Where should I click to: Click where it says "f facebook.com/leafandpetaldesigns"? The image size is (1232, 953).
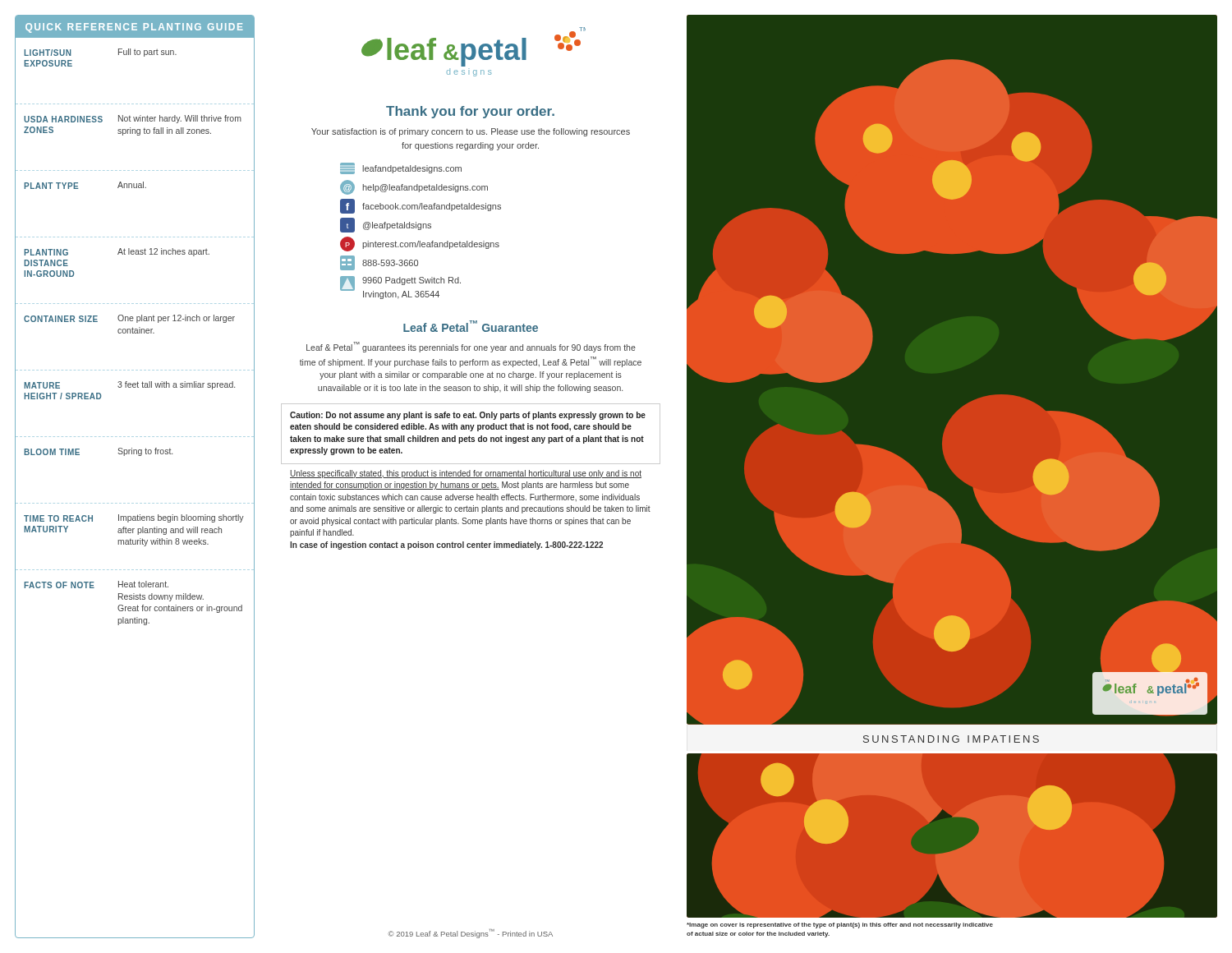point(420,206)
